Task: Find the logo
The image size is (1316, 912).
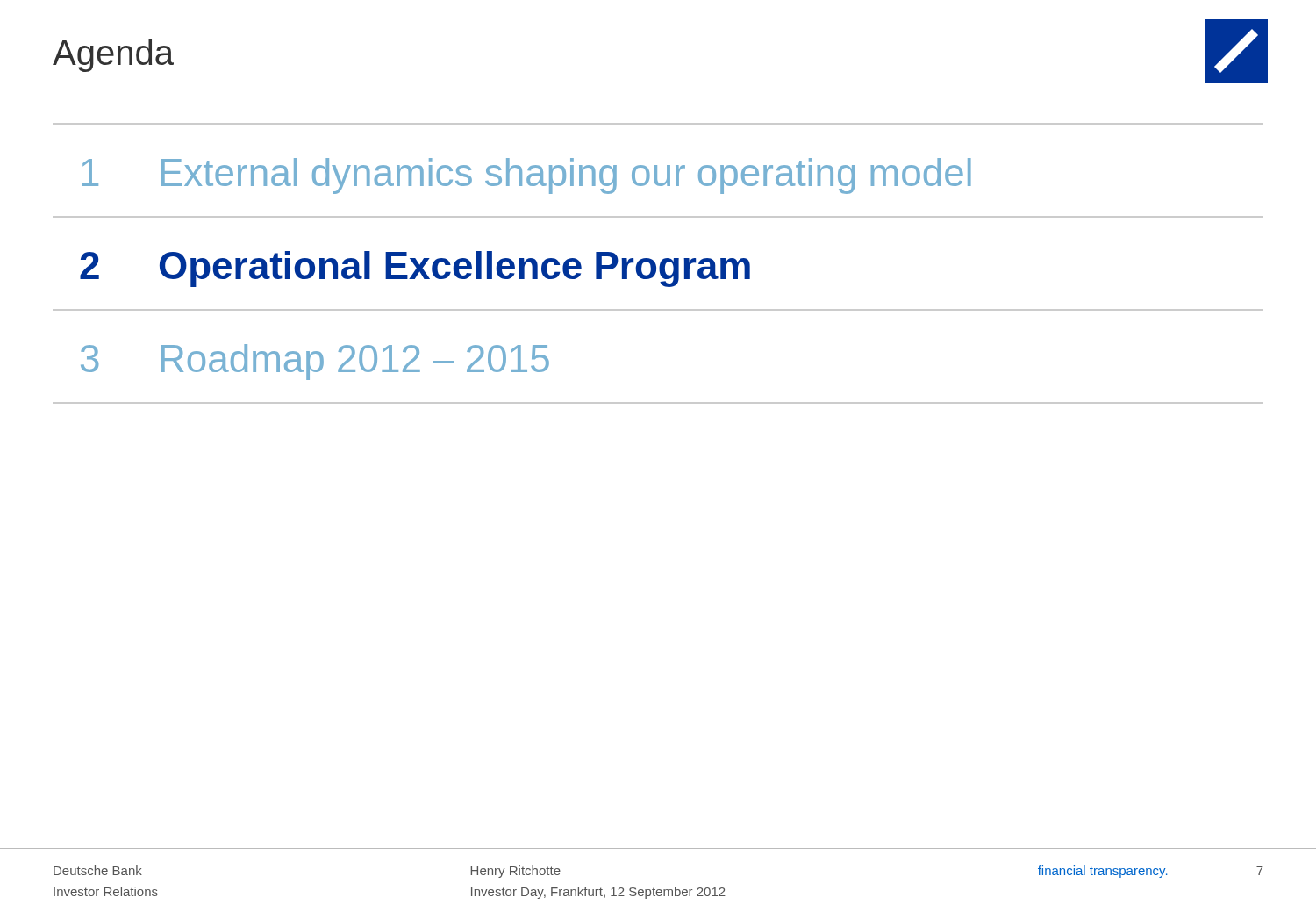Action: coord(1236,51)
